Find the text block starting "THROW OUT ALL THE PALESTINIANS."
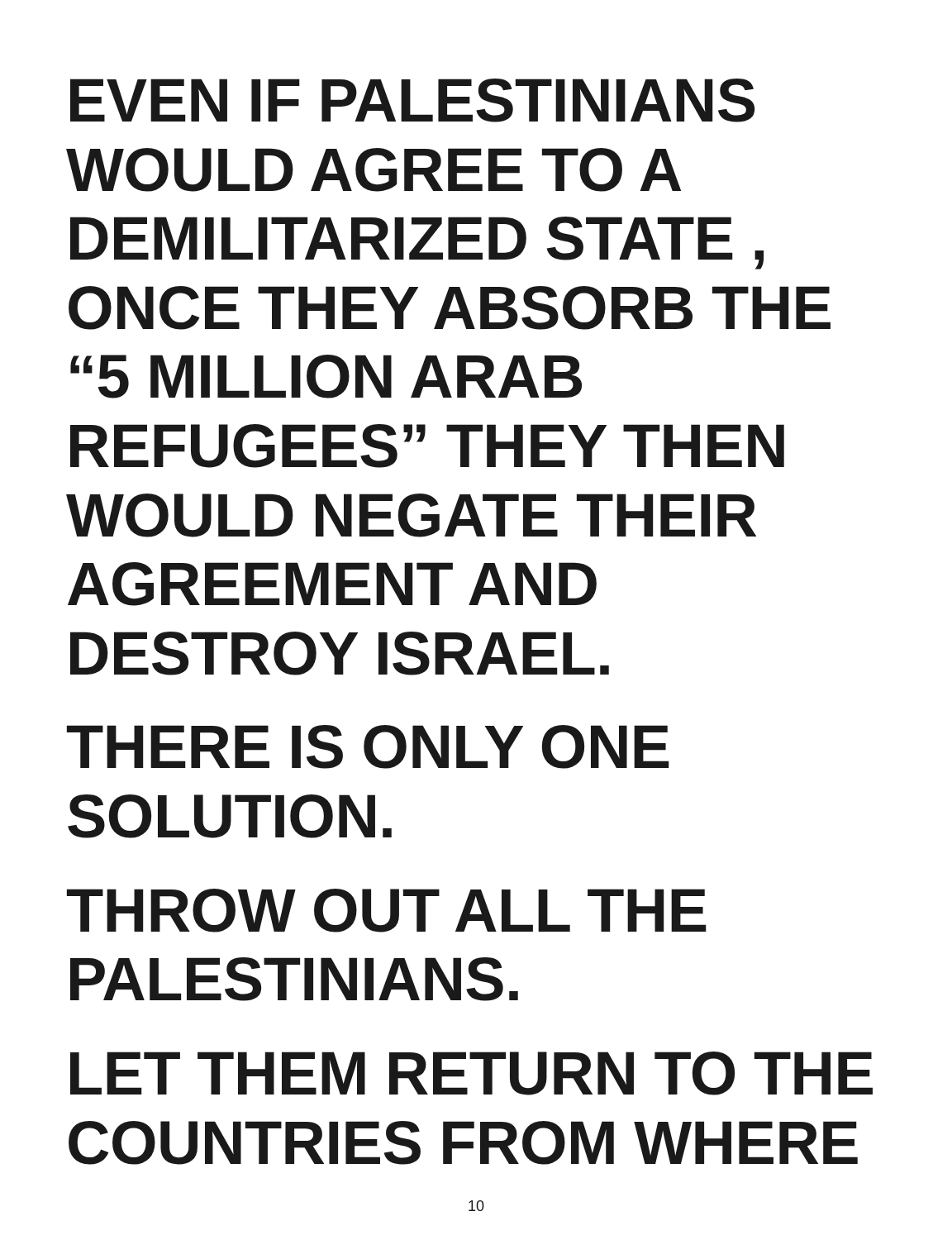Viewport: 952px width, 1240px height. point(387,945)
